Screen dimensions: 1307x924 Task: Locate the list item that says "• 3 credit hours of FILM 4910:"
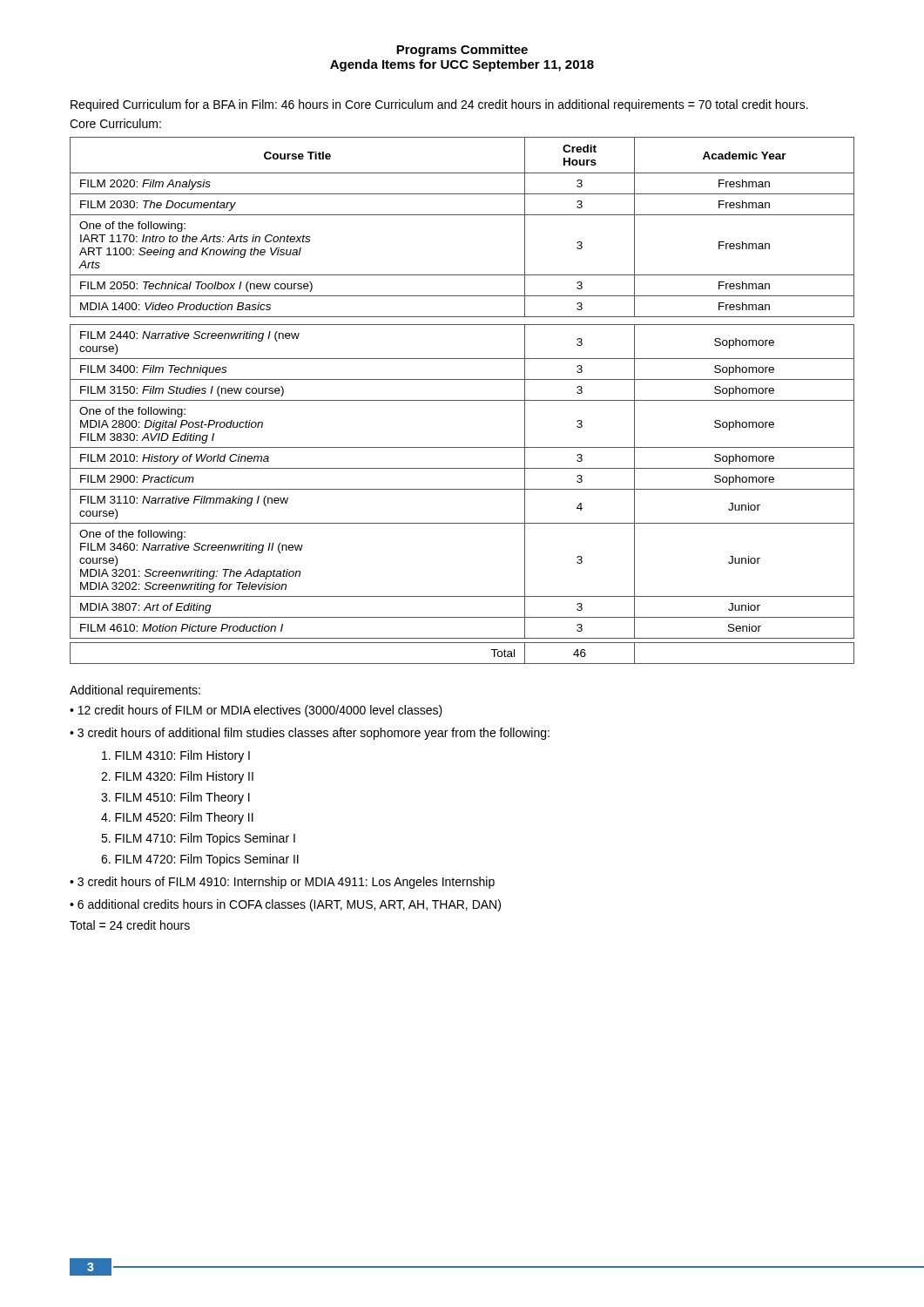[x=282, y=882]
